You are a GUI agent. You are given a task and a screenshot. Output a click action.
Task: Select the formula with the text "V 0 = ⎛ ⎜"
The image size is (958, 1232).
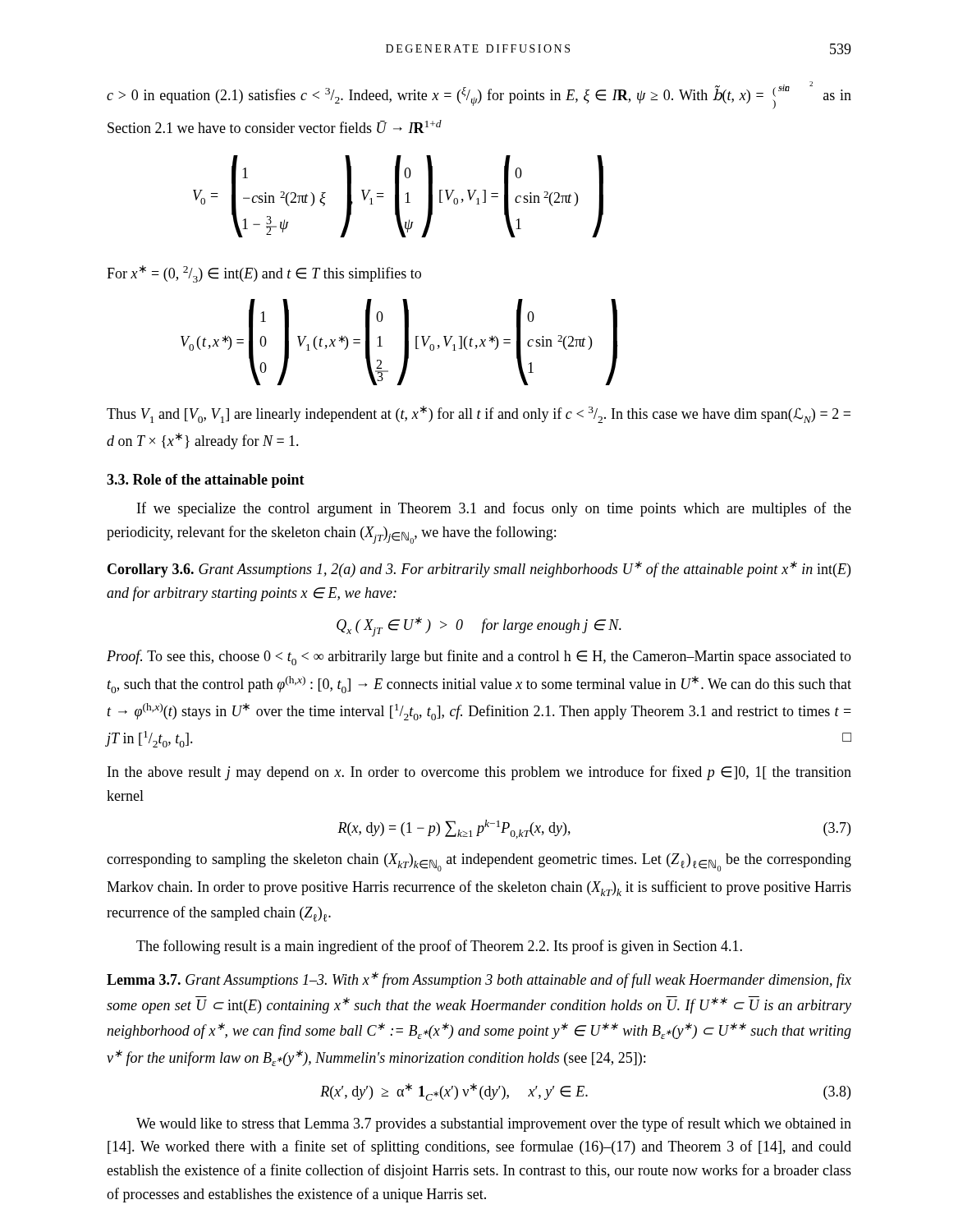[x=479, y=199]
